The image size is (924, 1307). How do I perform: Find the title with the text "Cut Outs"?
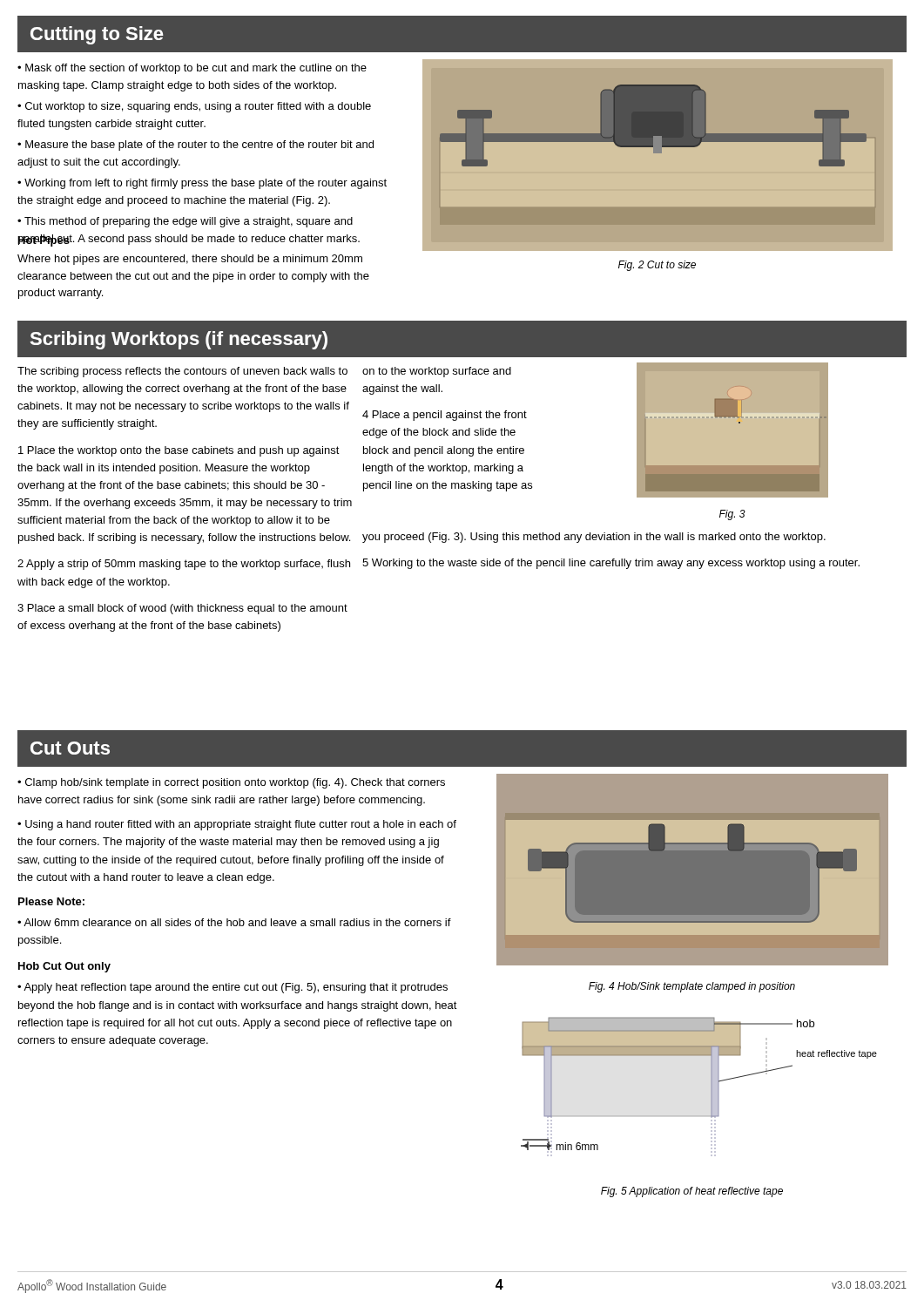click(x=70, y=748)
